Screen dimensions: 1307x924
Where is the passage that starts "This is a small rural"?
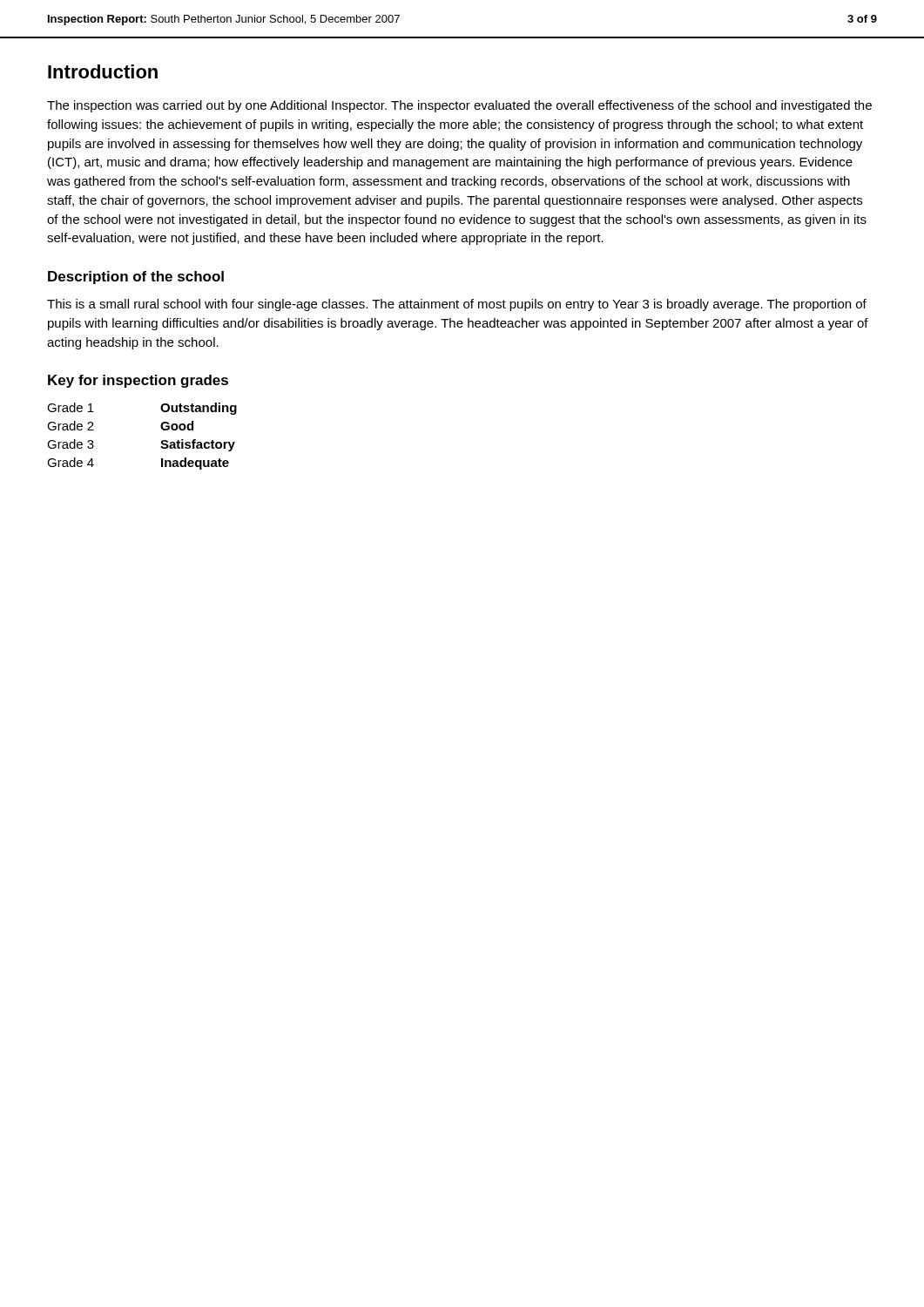tap(457, 323)
